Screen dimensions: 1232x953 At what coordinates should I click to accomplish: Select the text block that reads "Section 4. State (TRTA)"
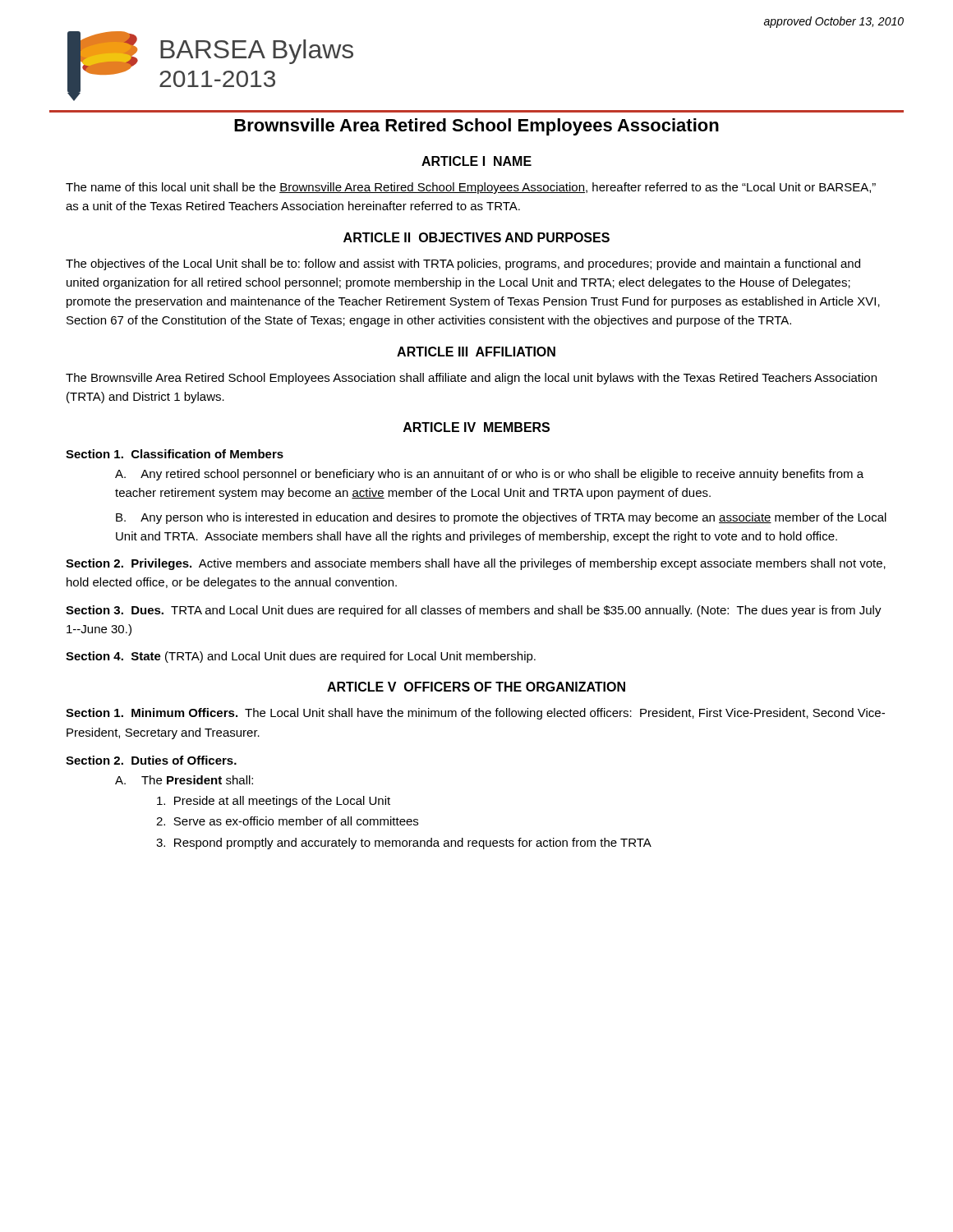pyautogui.click(x=301, y=656)
